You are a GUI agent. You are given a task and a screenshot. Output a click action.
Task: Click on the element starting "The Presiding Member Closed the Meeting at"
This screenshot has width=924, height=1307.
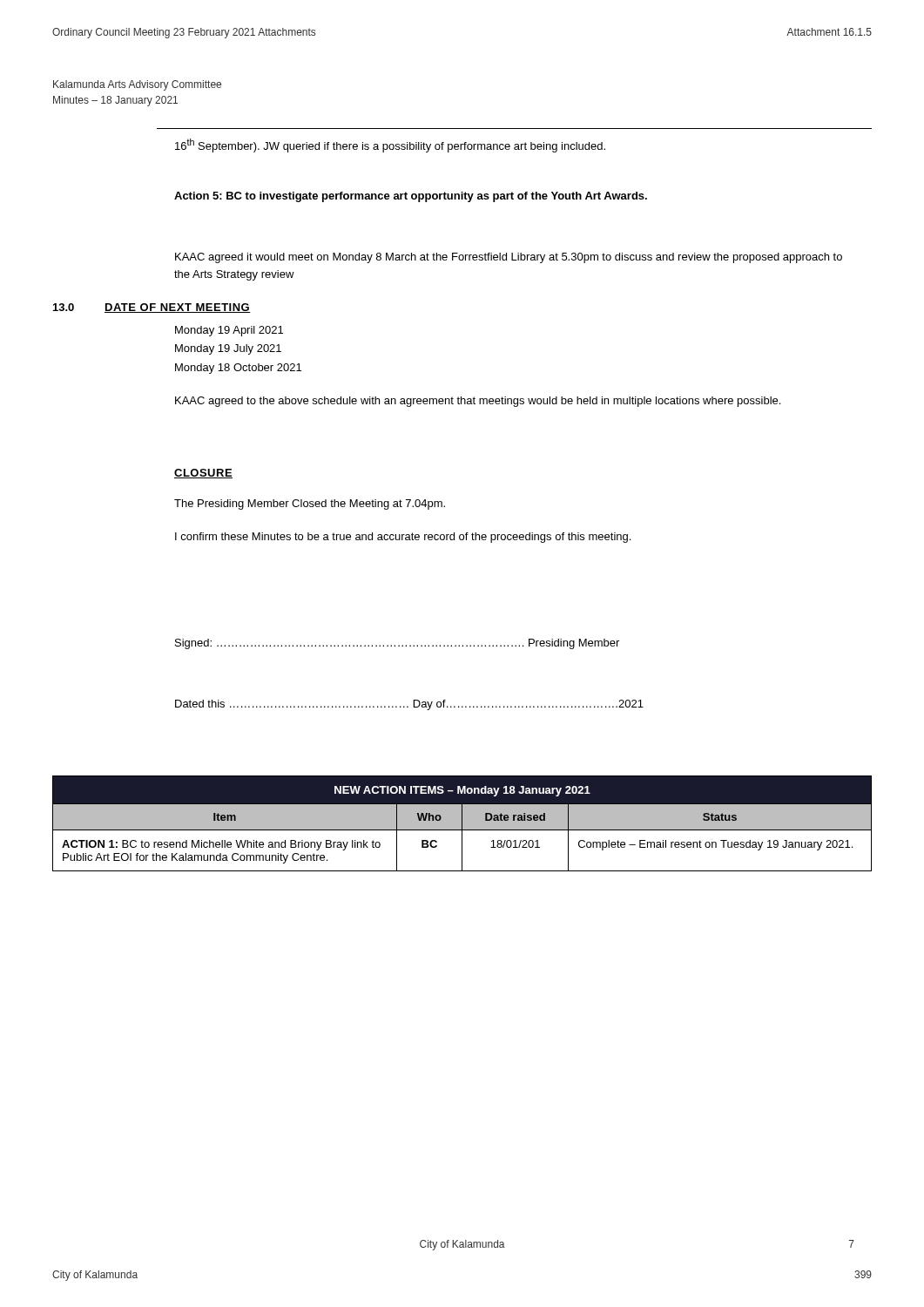[x=310, y=503]
